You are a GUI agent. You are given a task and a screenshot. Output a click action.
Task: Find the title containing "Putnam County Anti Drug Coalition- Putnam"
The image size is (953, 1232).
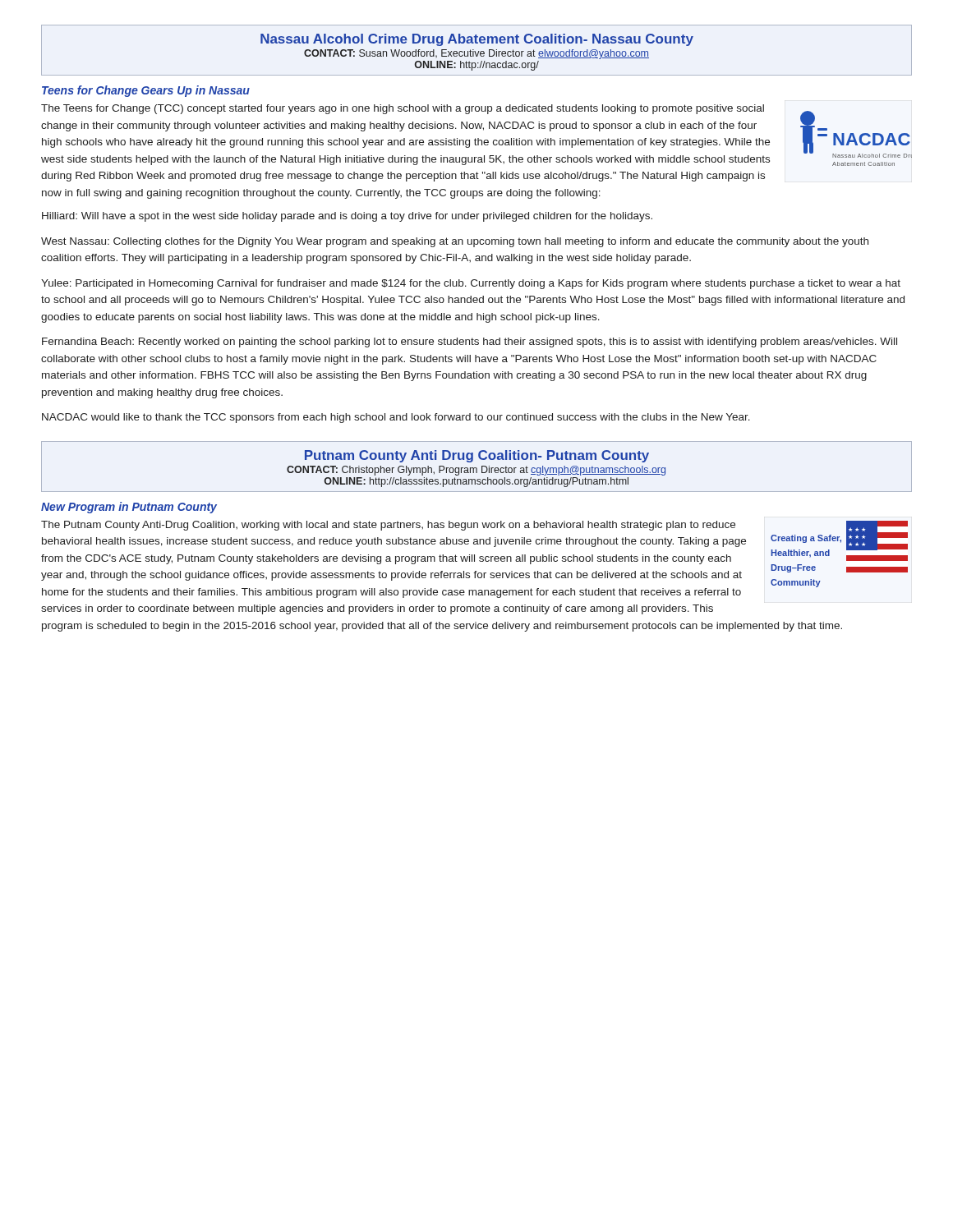pos(476,467)
